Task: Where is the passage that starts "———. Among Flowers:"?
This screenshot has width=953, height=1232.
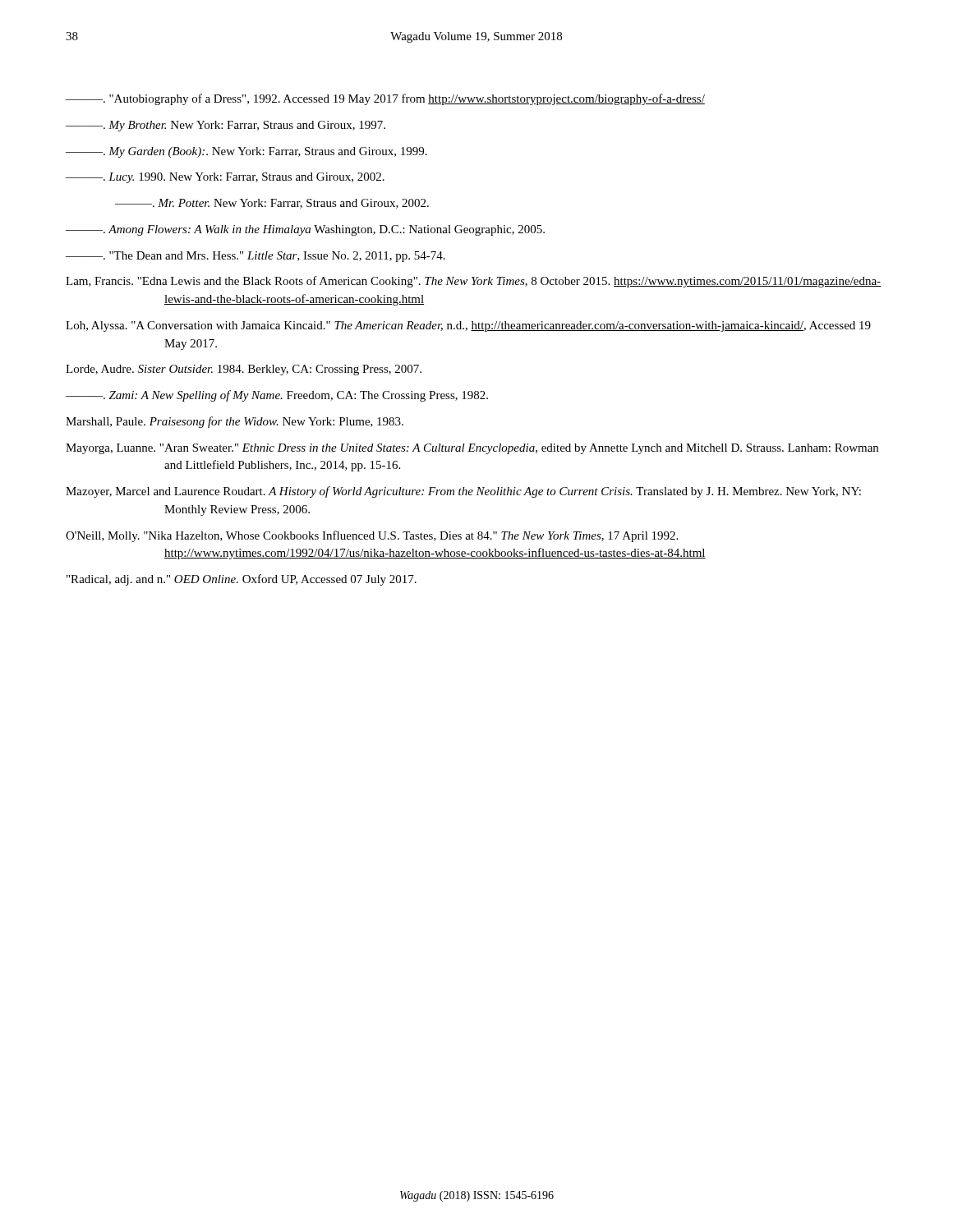Action: click(x=306, y=229)
